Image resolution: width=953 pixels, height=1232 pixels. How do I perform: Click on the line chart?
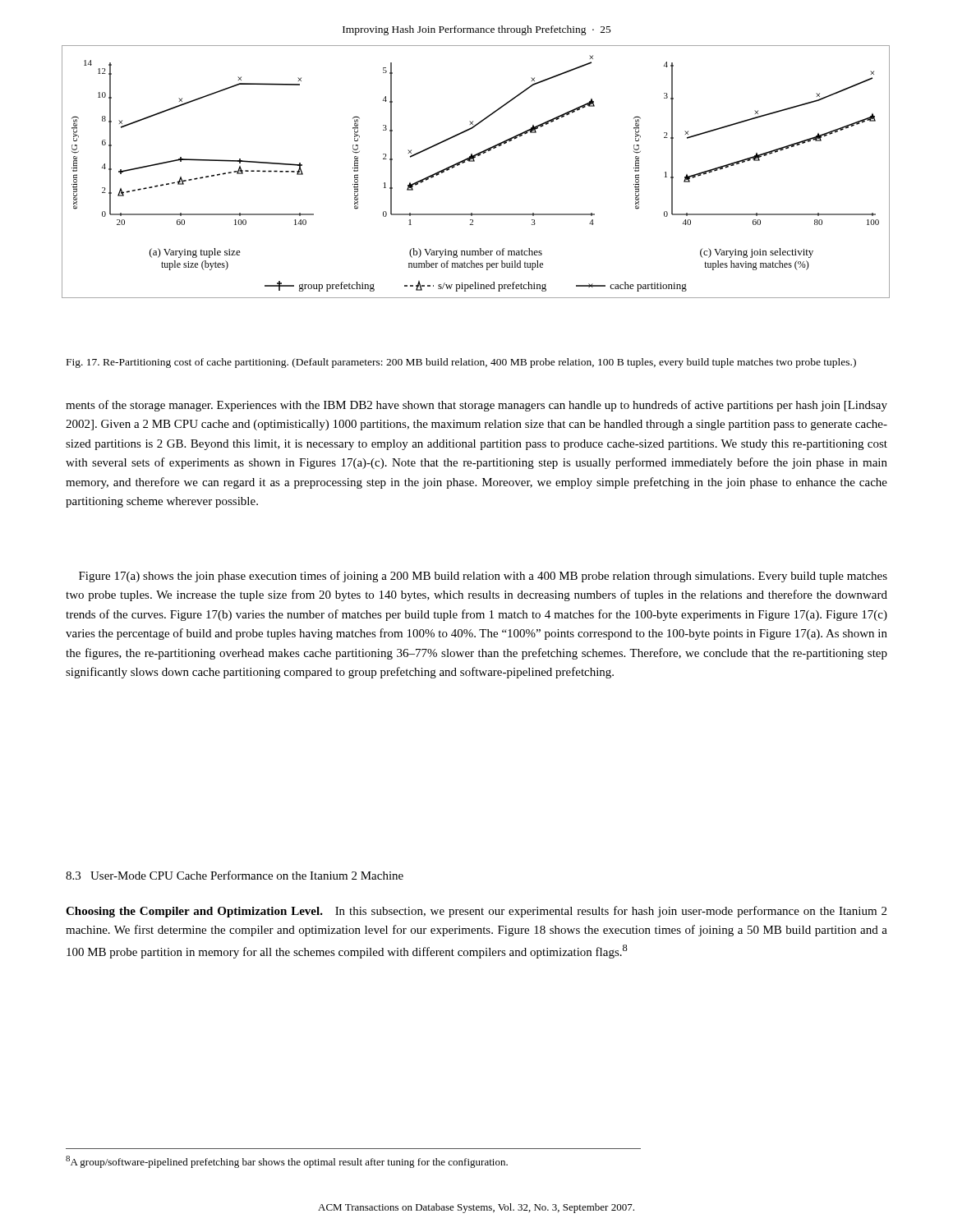pyautogui.click(x=476, y=172)
